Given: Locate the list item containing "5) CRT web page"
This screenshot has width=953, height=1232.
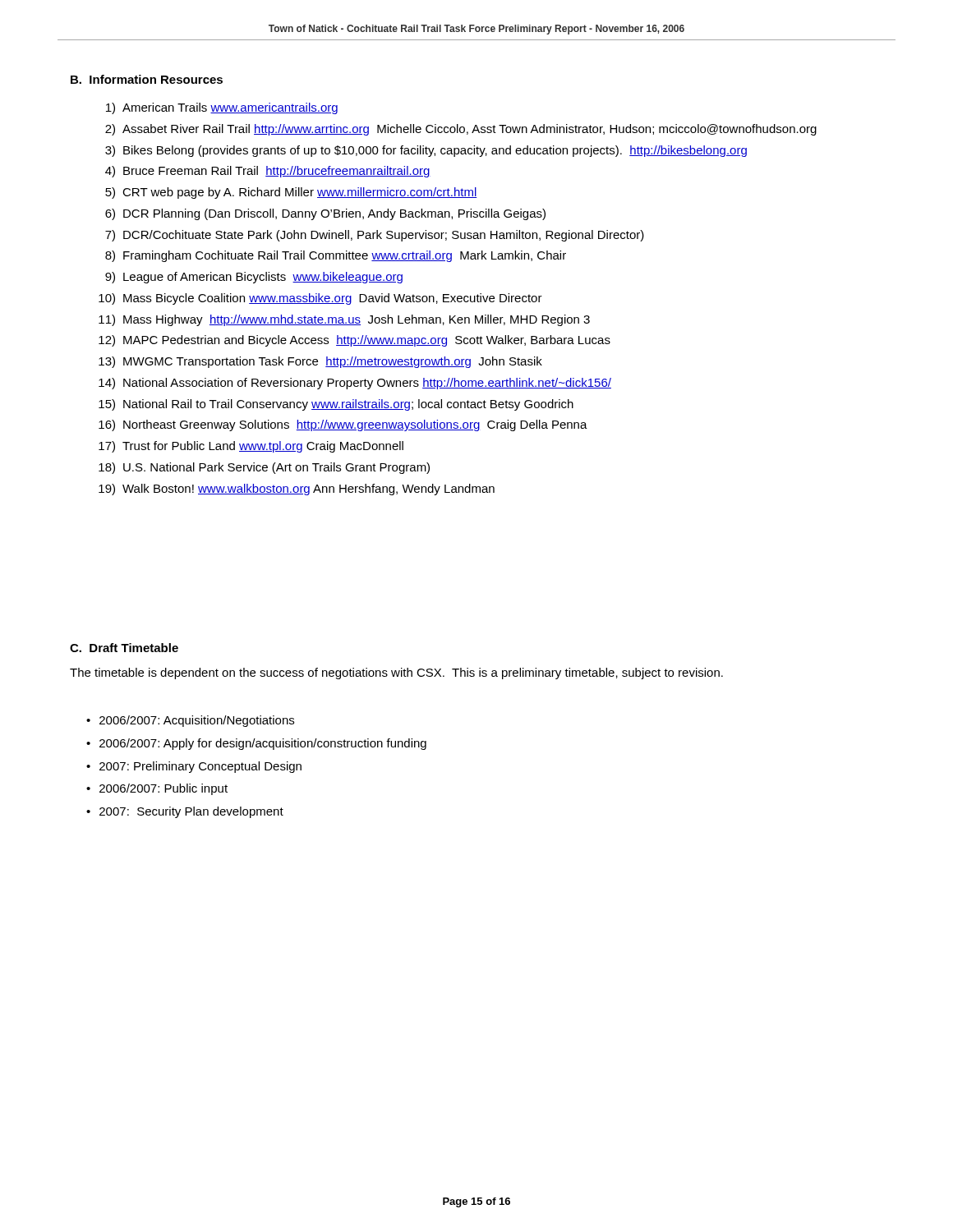Looking at the screenshot, I should (x=286, y=192).
